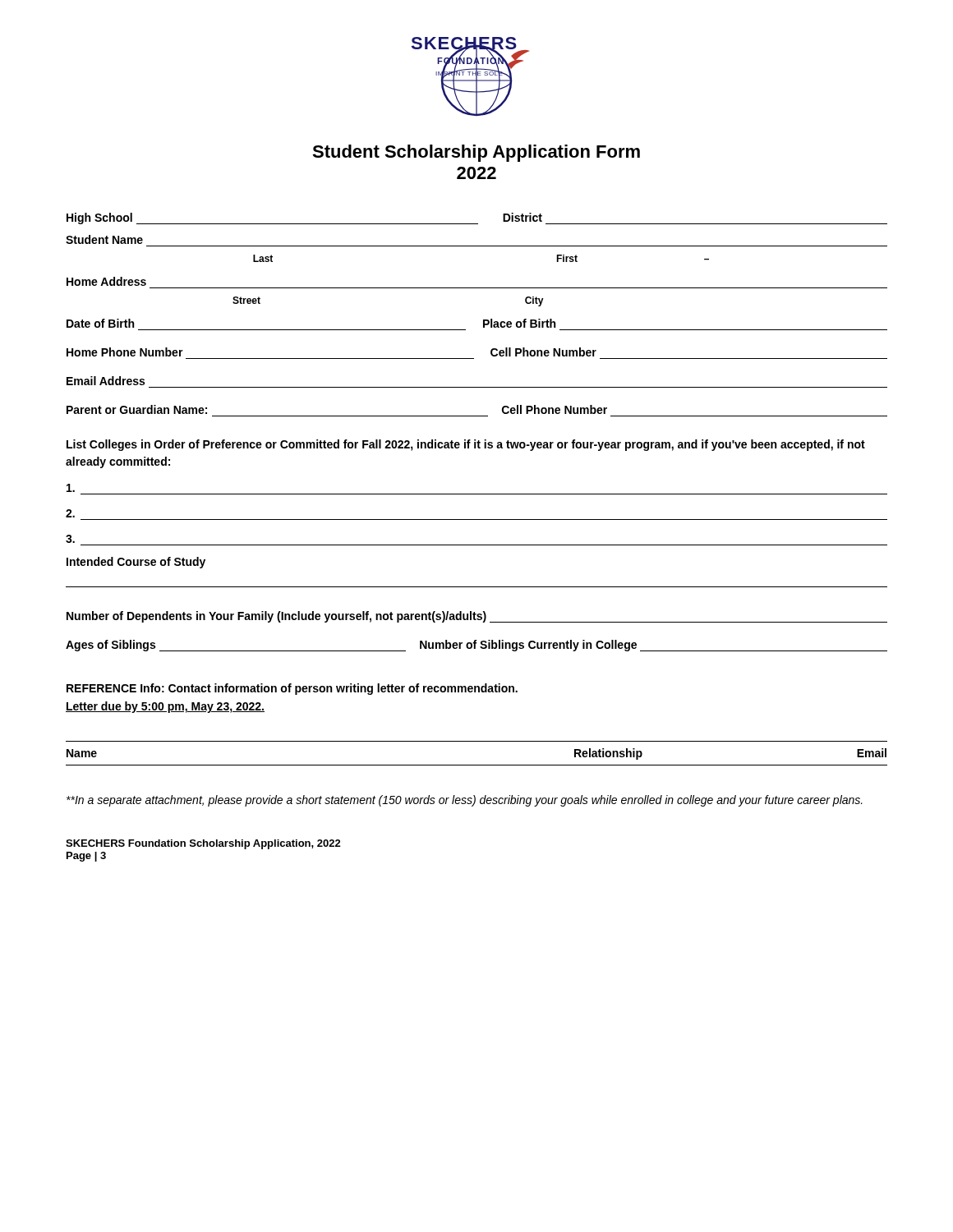Click on the text that reads "Parent or Guardian Name: Cell Phone Number"

[476, 409]
